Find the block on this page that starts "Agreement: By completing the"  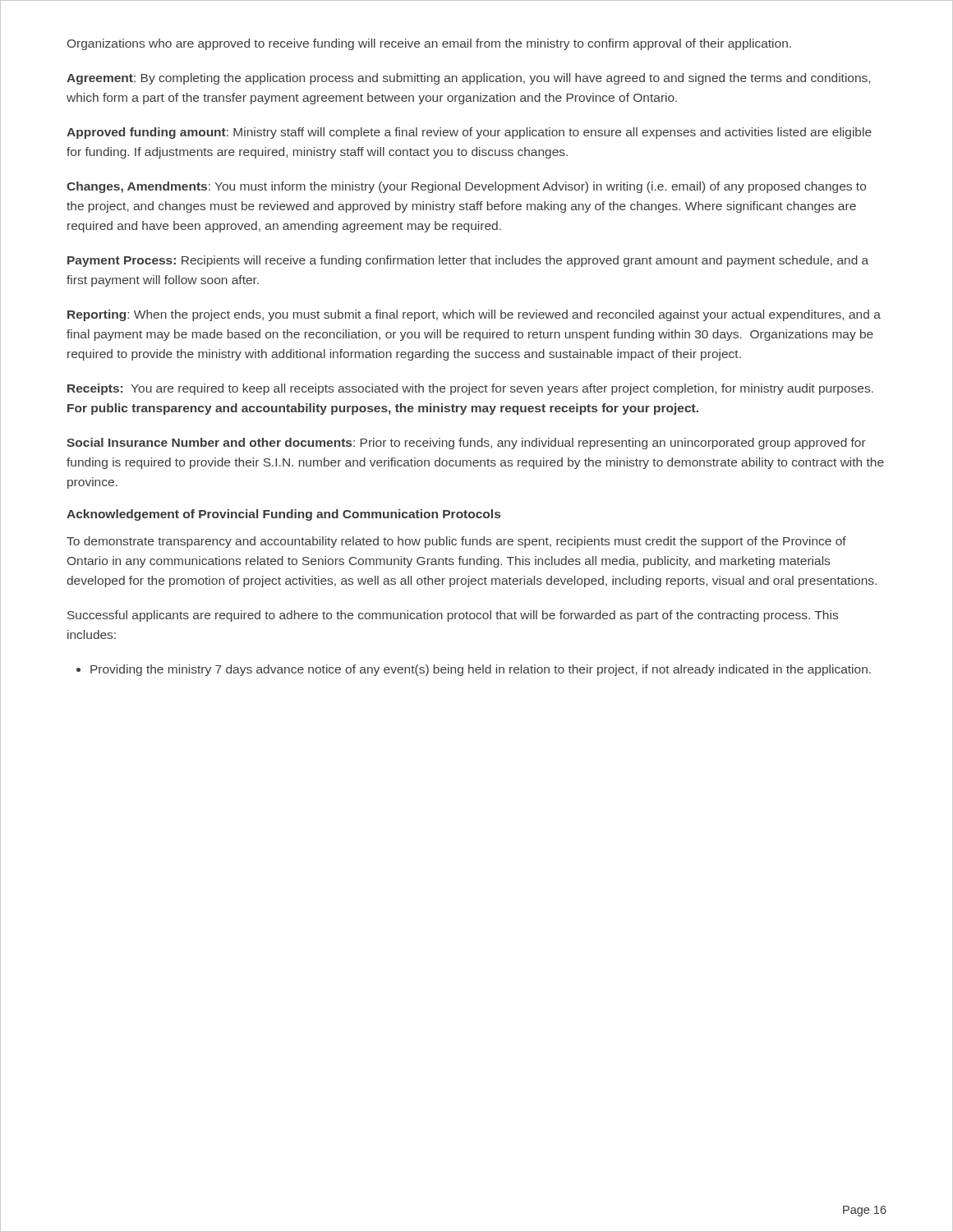click(469, 87)
